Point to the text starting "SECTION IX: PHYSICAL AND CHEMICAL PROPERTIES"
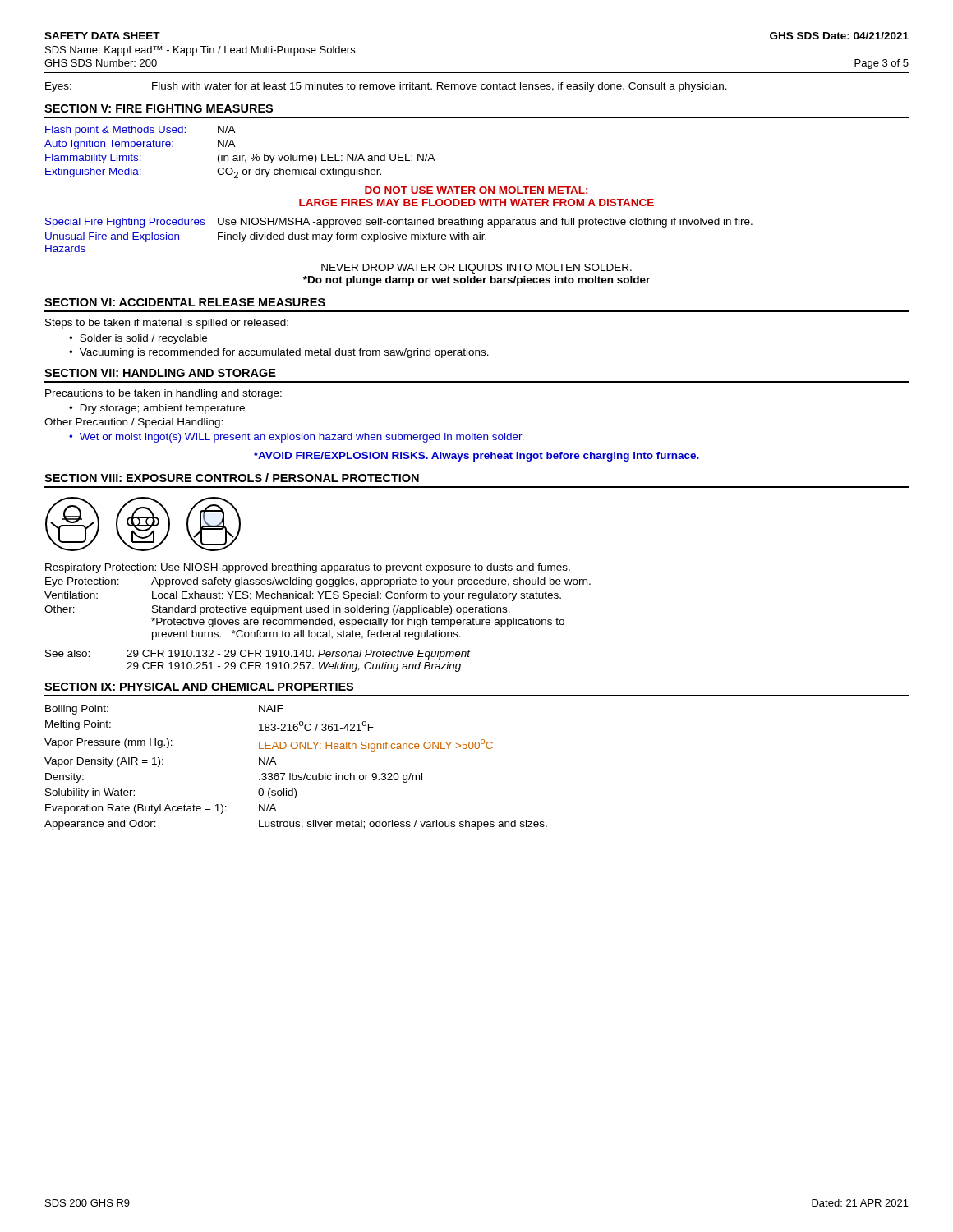953x1232 pixels. click(199, 686)
